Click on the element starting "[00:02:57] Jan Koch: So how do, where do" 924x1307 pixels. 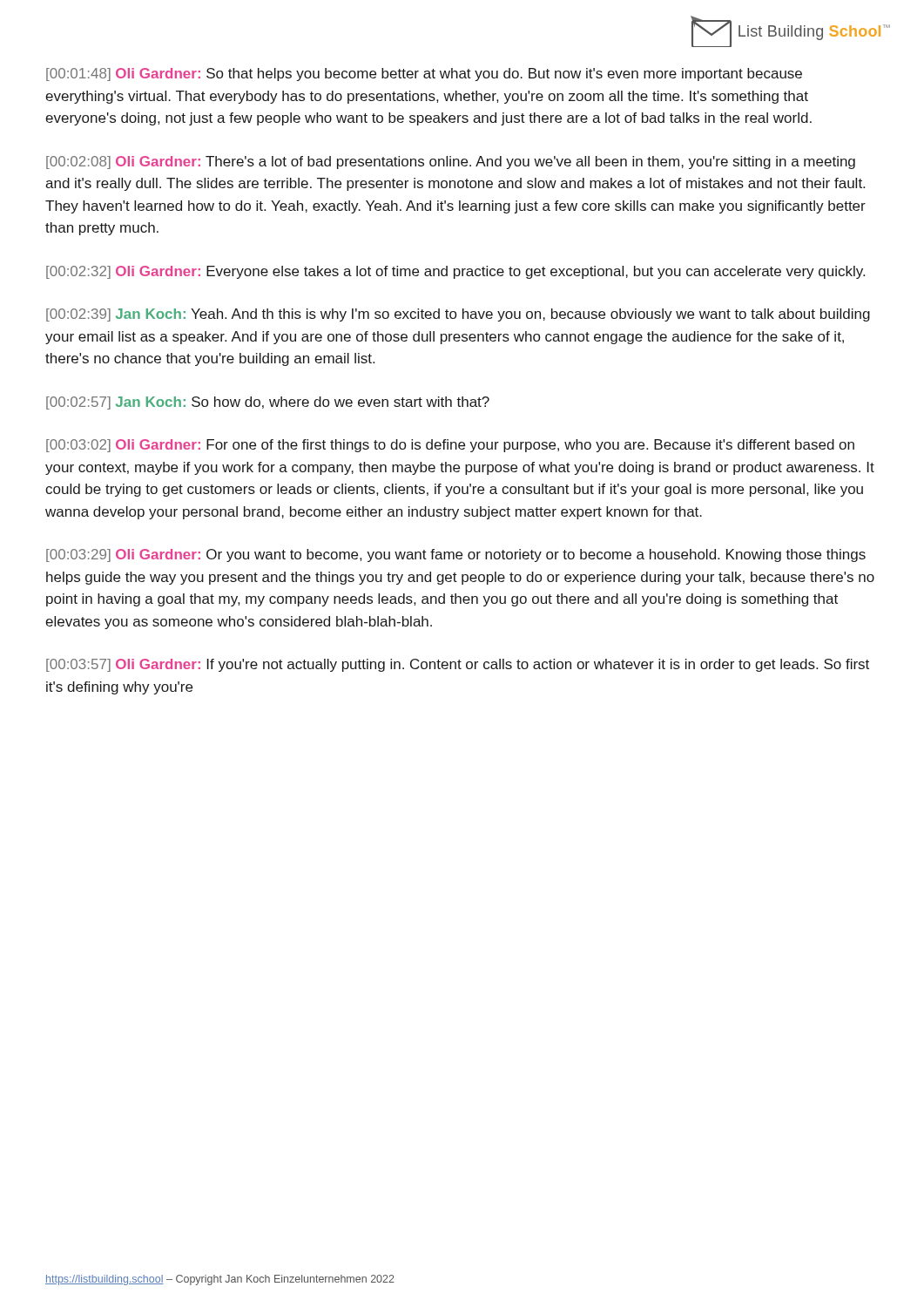(267, 402)
